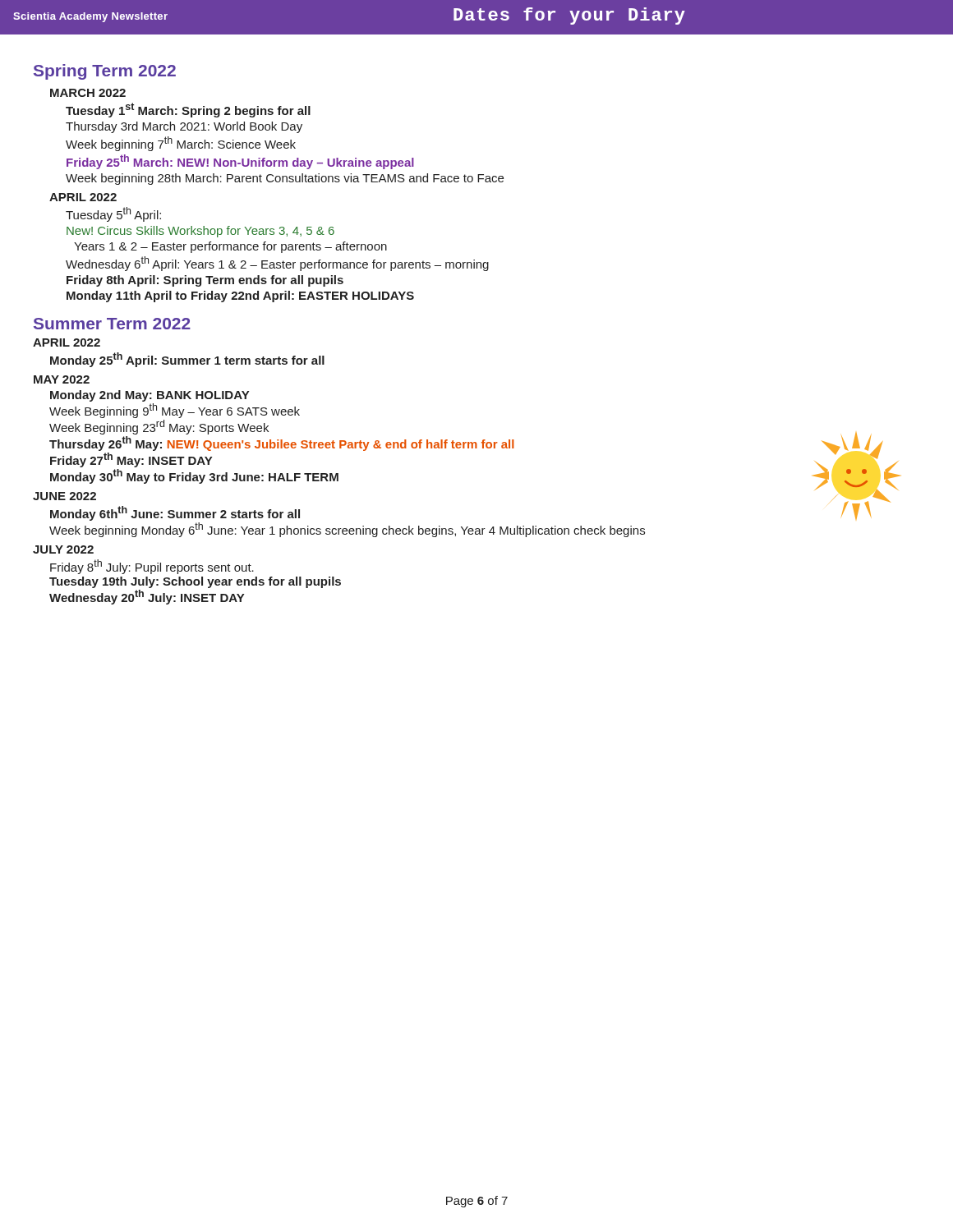
Task: Find the list item that says "Monday 6thth June: Summer 2 starts for"
Action: (175, 513)
